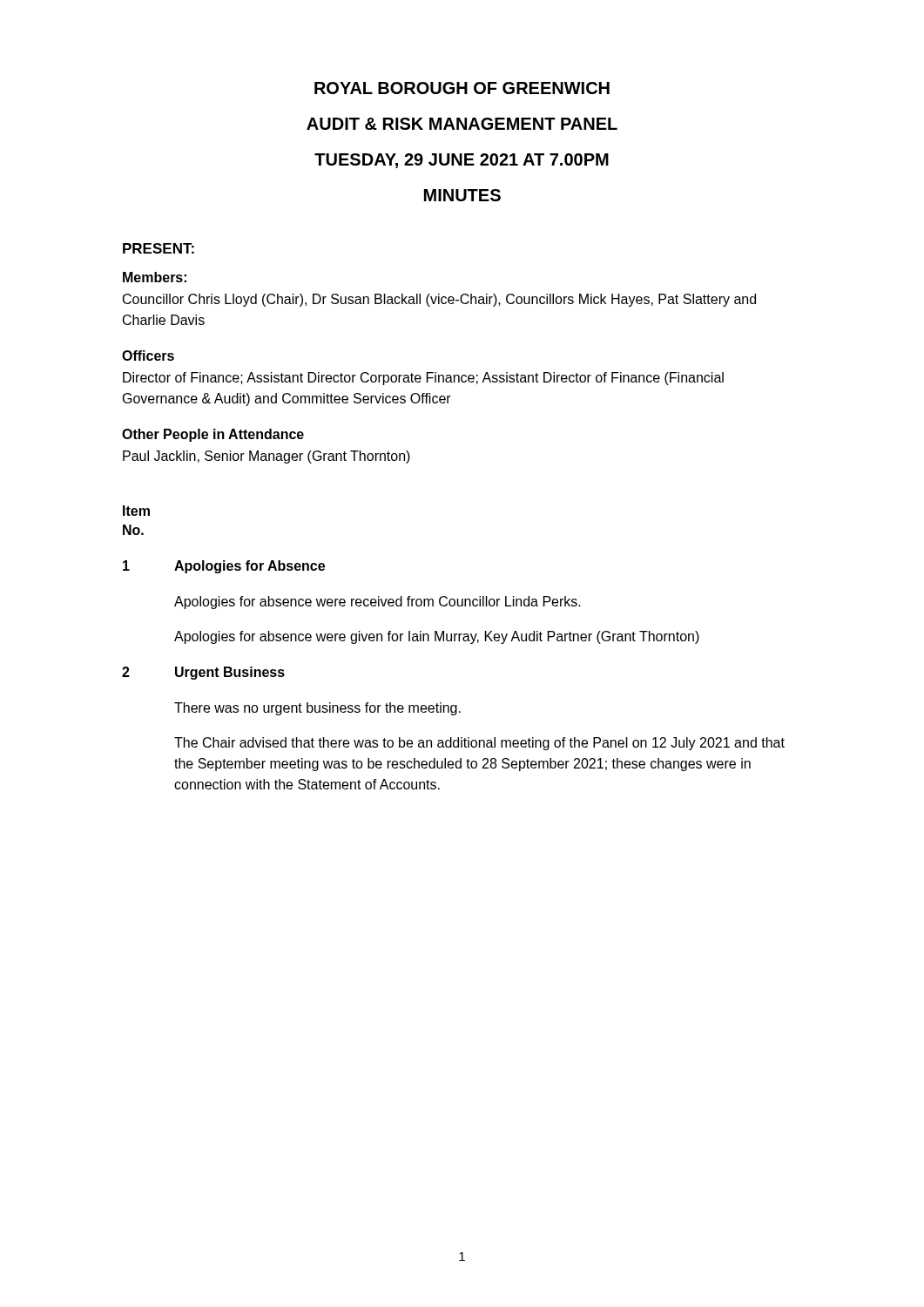Find the text block containing "There was no"
Viewport: 924px width, 1307px height.
pos(318,708)
